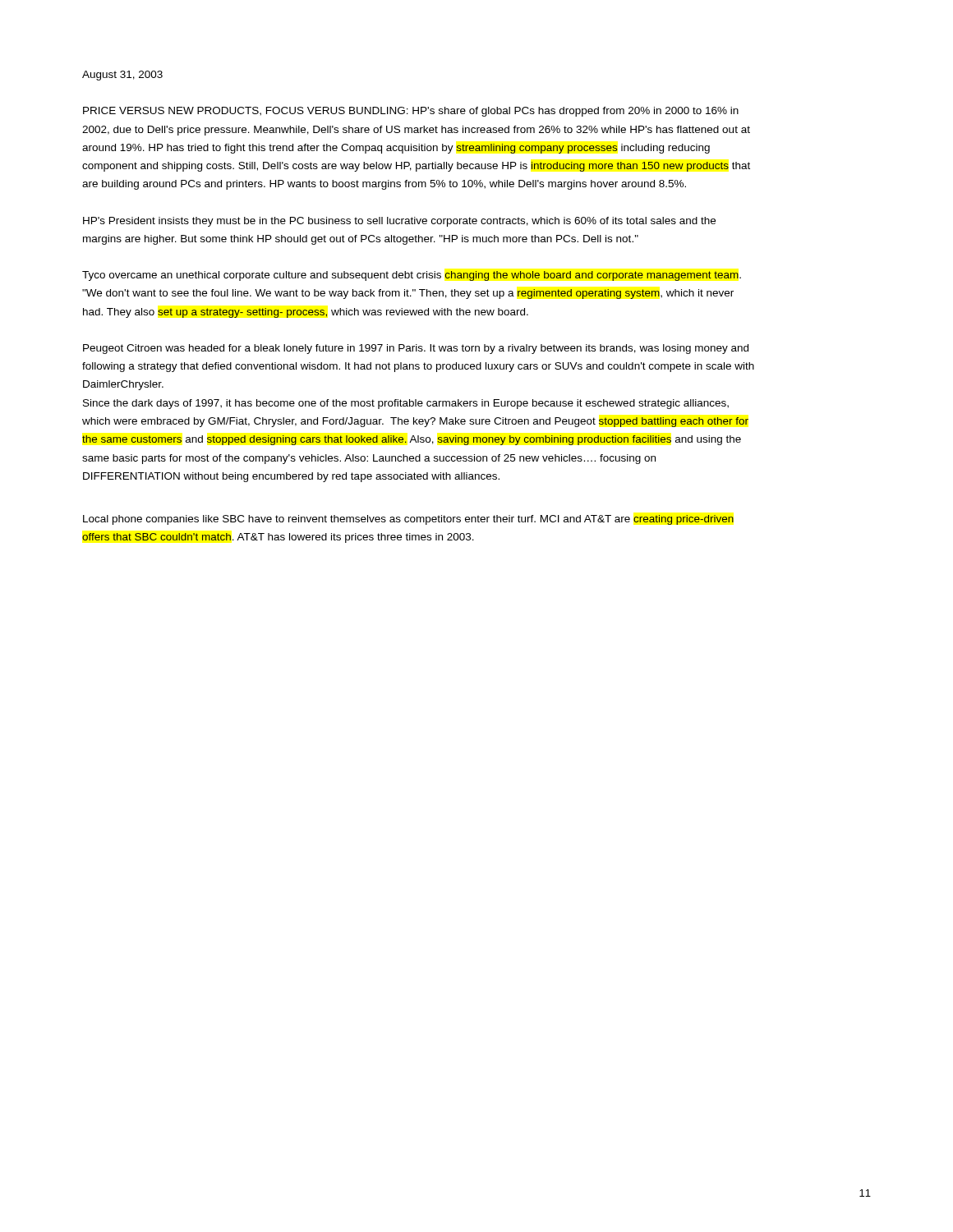Locate the text block with the text "Tyco overcame an unethical corporate"
This screenshot has height=1232, width=953.
click(412, 293)
